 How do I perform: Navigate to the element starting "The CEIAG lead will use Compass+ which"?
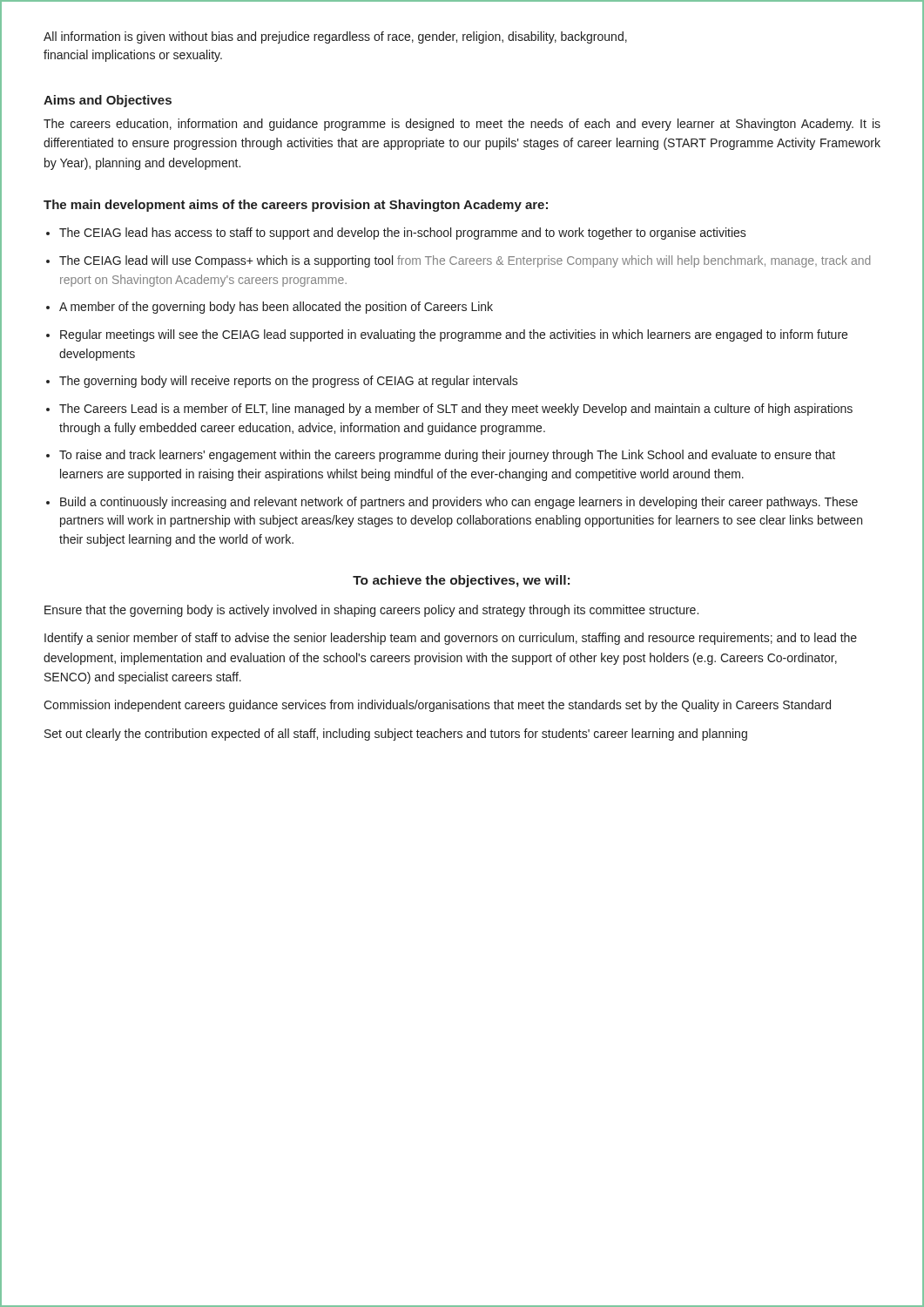click(x=465, y=270)
